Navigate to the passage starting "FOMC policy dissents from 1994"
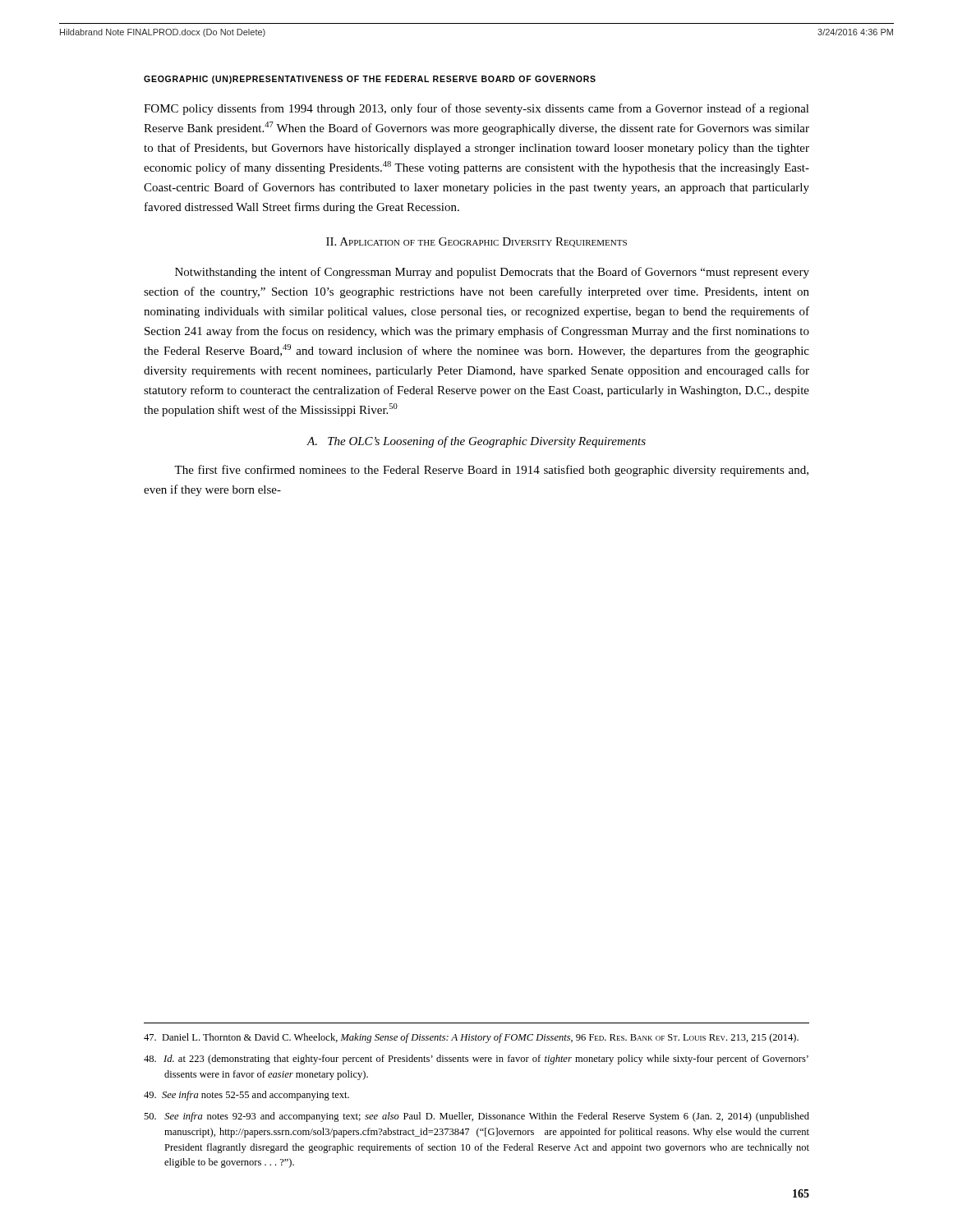Screen dimensions: 1232x953 (x=476, y=158)
